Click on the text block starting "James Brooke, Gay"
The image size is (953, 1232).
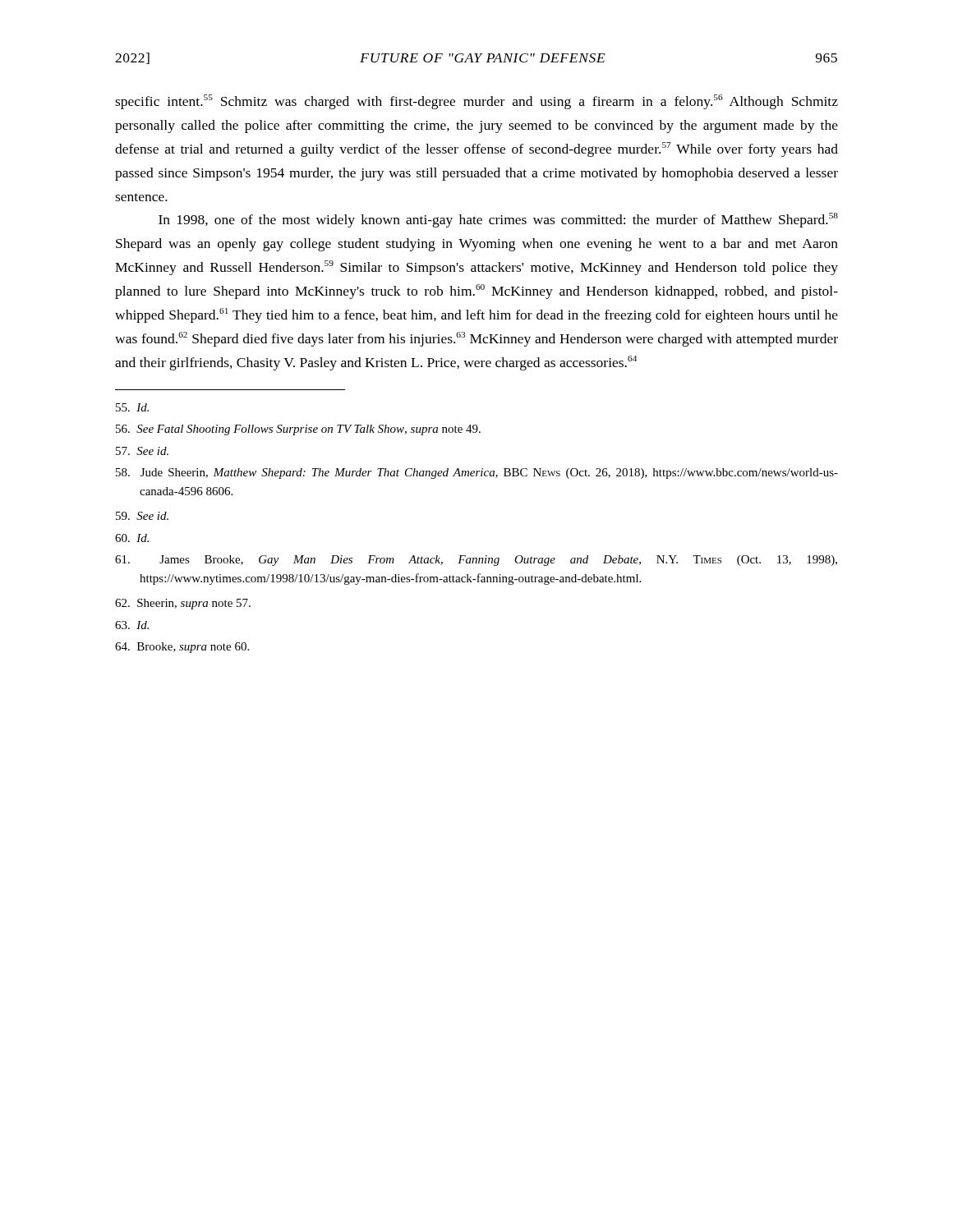476,569
